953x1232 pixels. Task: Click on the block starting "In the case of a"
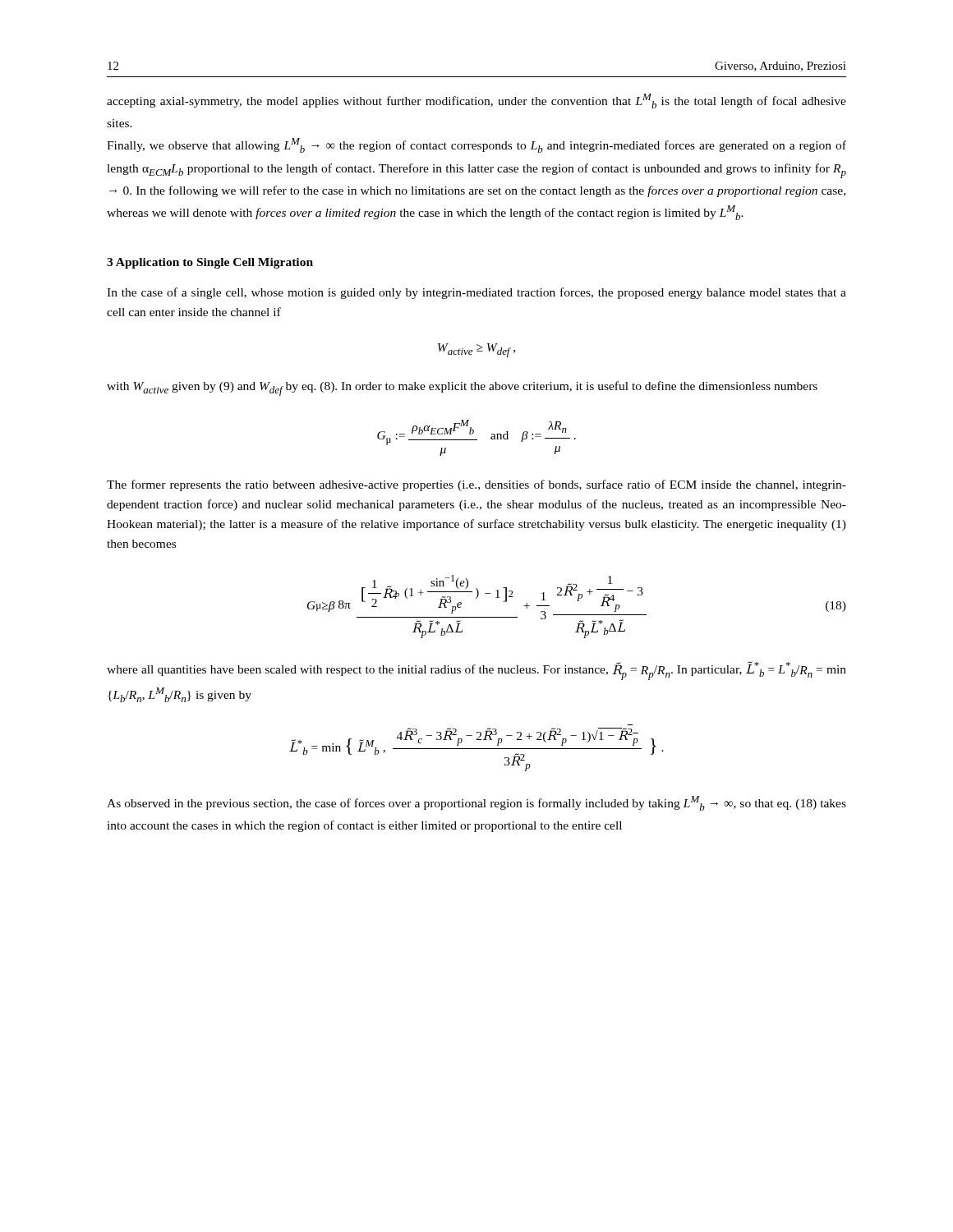click(476, 302)
